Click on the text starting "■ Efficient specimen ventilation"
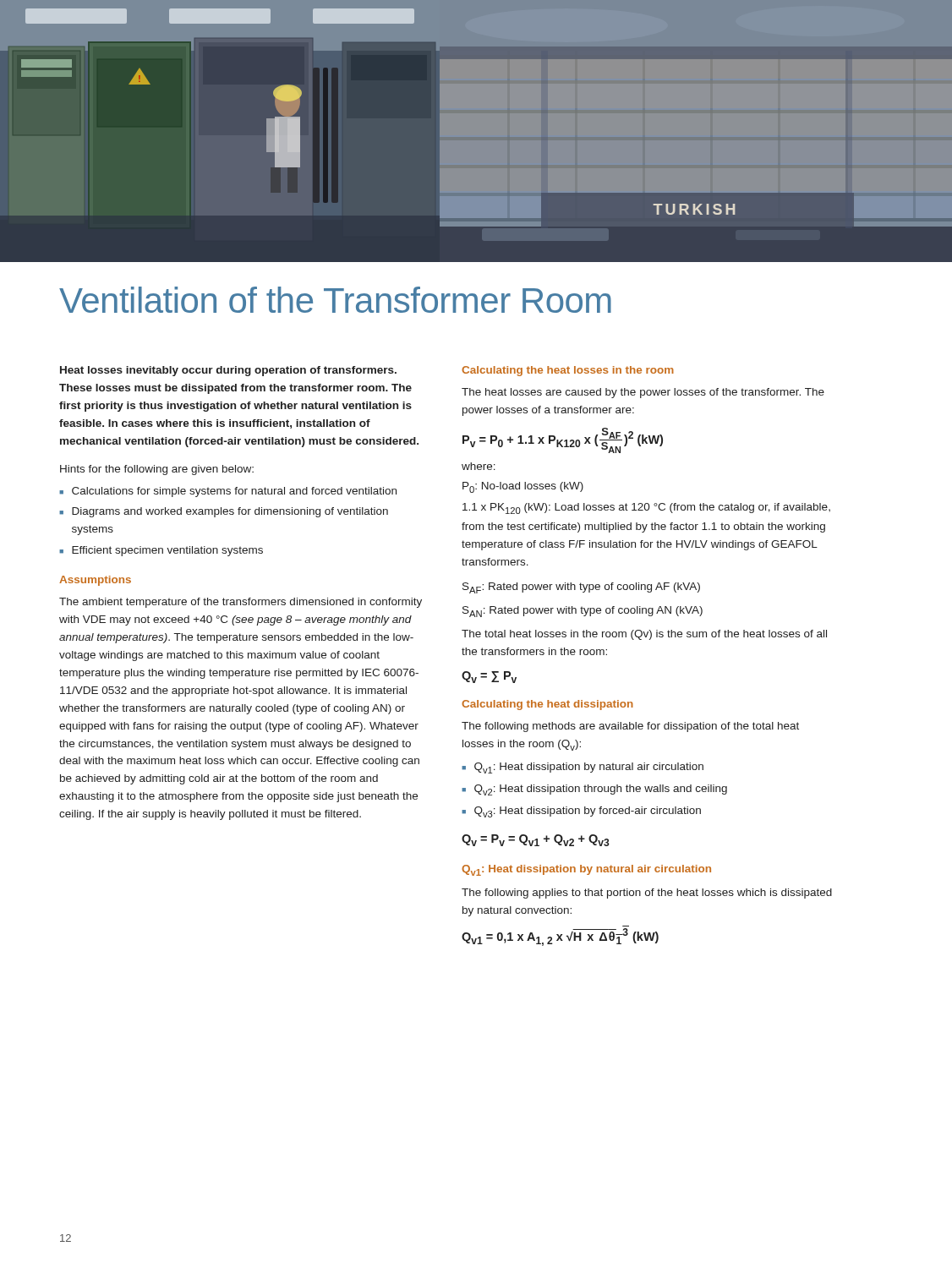This screenshot has height=1268, width=952. point(161,551)
